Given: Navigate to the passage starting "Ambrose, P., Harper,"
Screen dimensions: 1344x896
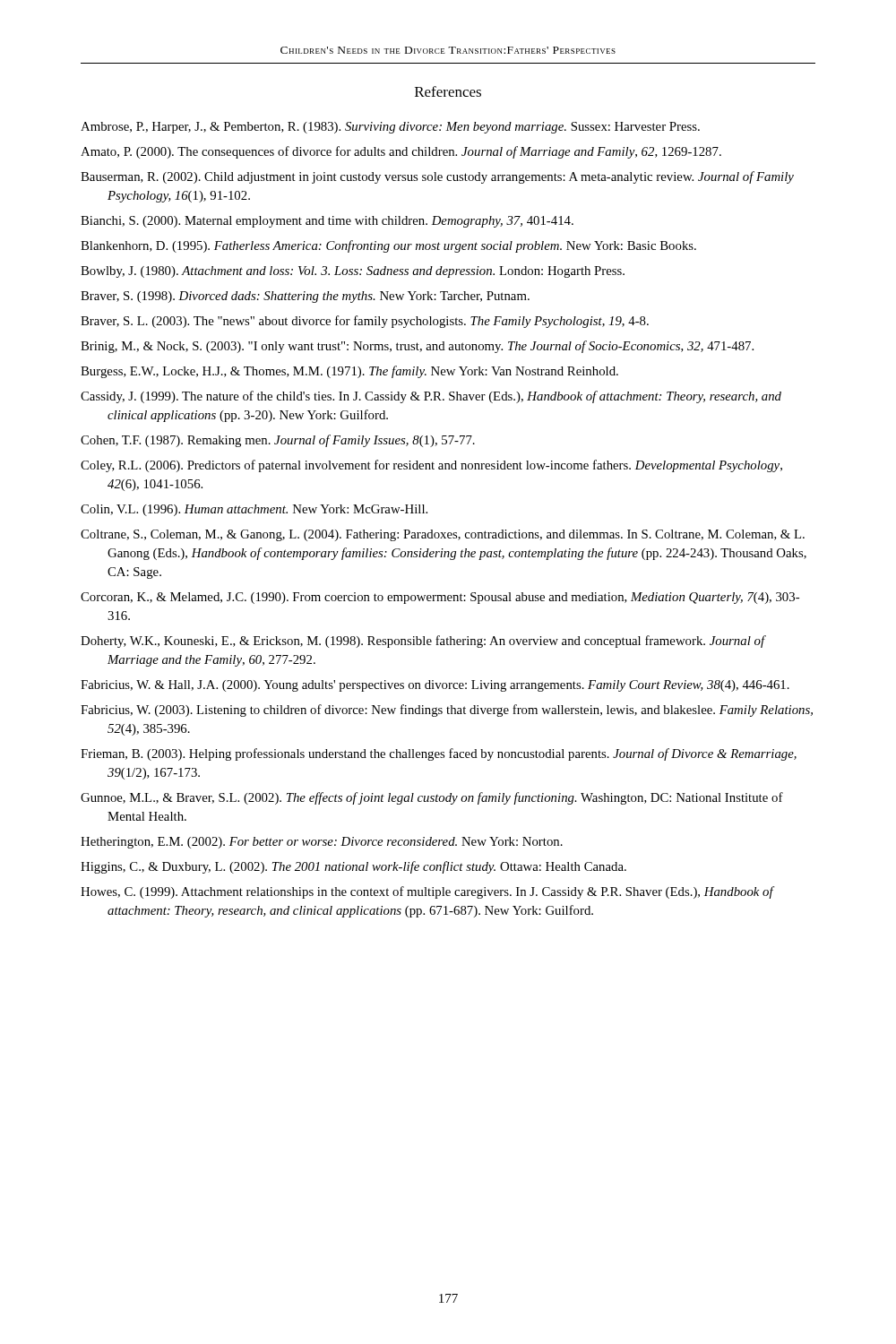Looking at the screenshot, I should coord(391,126).
